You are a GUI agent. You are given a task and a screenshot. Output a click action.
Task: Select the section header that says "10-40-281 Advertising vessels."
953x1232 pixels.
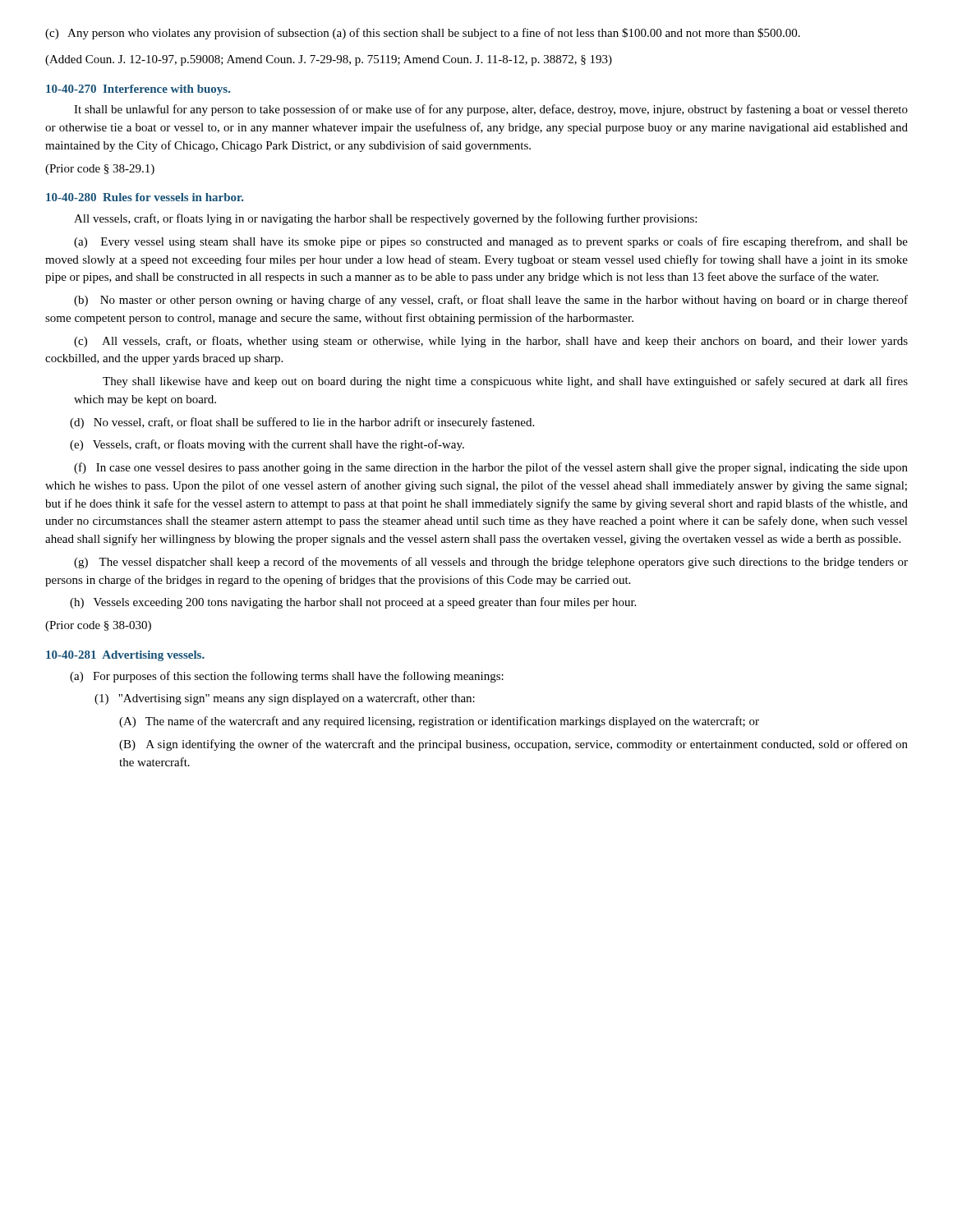point(125,654)
